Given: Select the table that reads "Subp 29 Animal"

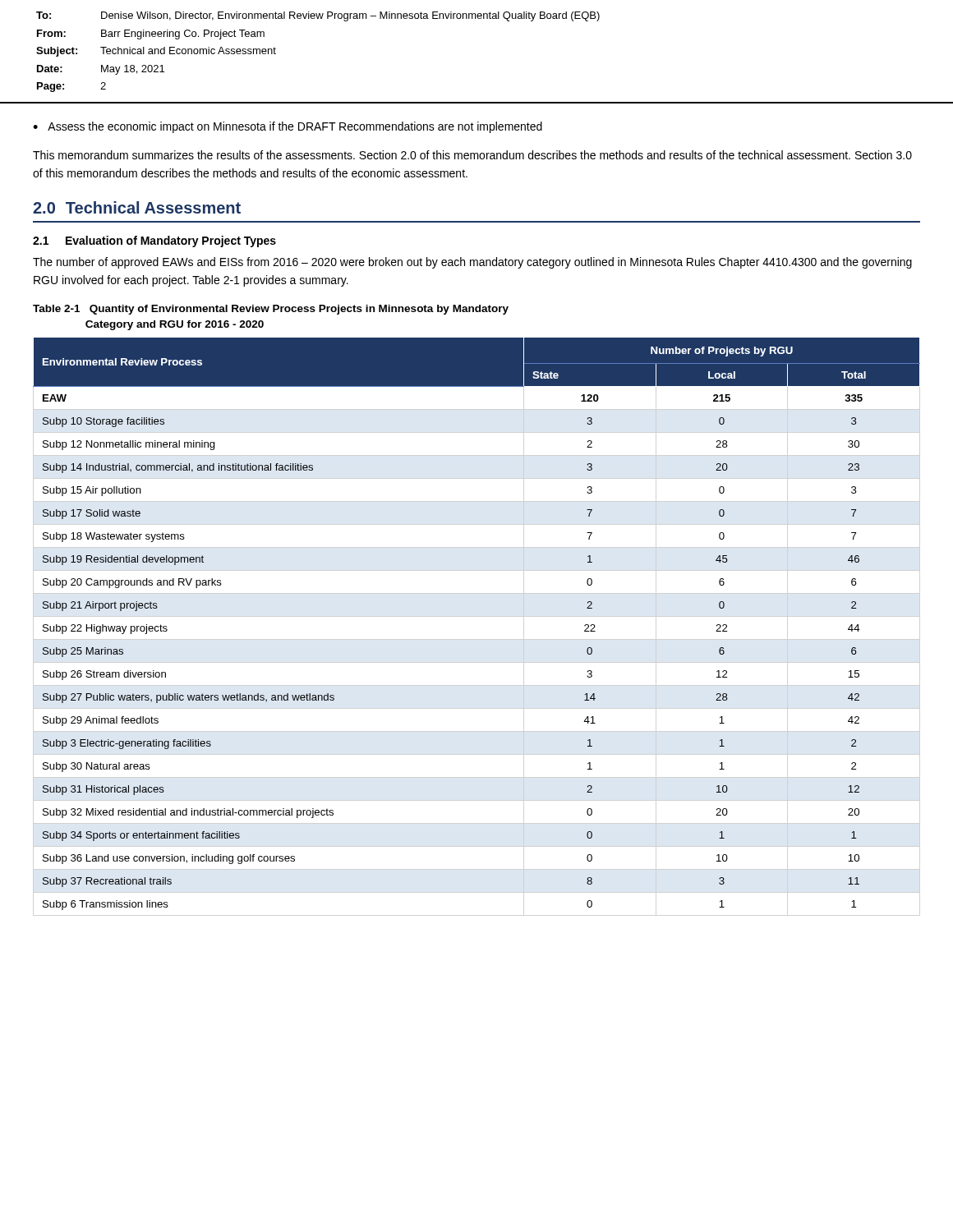Looking at the screenshot, I should [x=476, y=627].
